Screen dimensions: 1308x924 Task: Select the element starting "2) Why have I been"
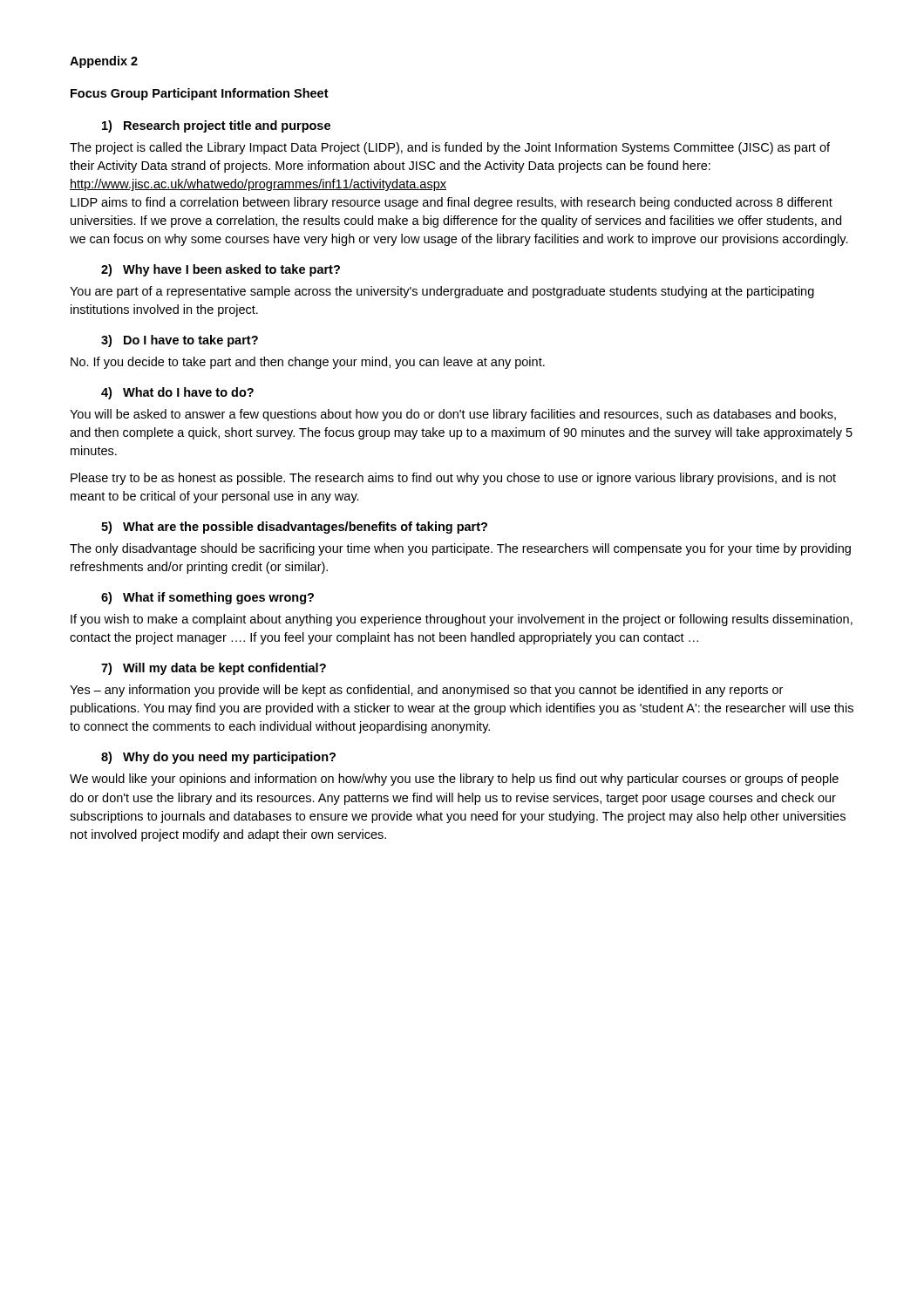coord(221,270)
